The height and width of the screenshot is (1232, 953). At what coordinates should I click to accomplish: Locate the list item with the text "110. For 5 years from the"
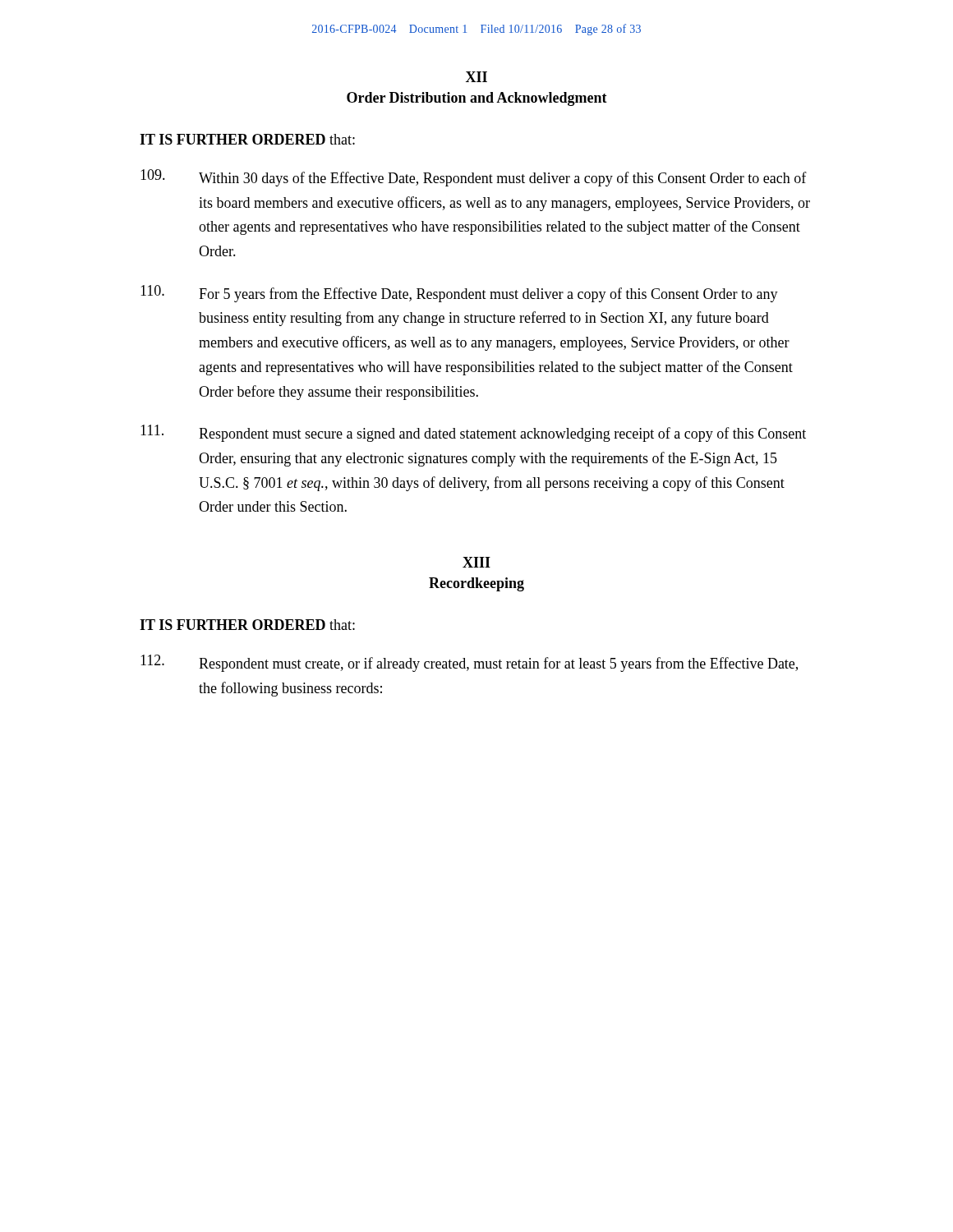coord(476,343)
